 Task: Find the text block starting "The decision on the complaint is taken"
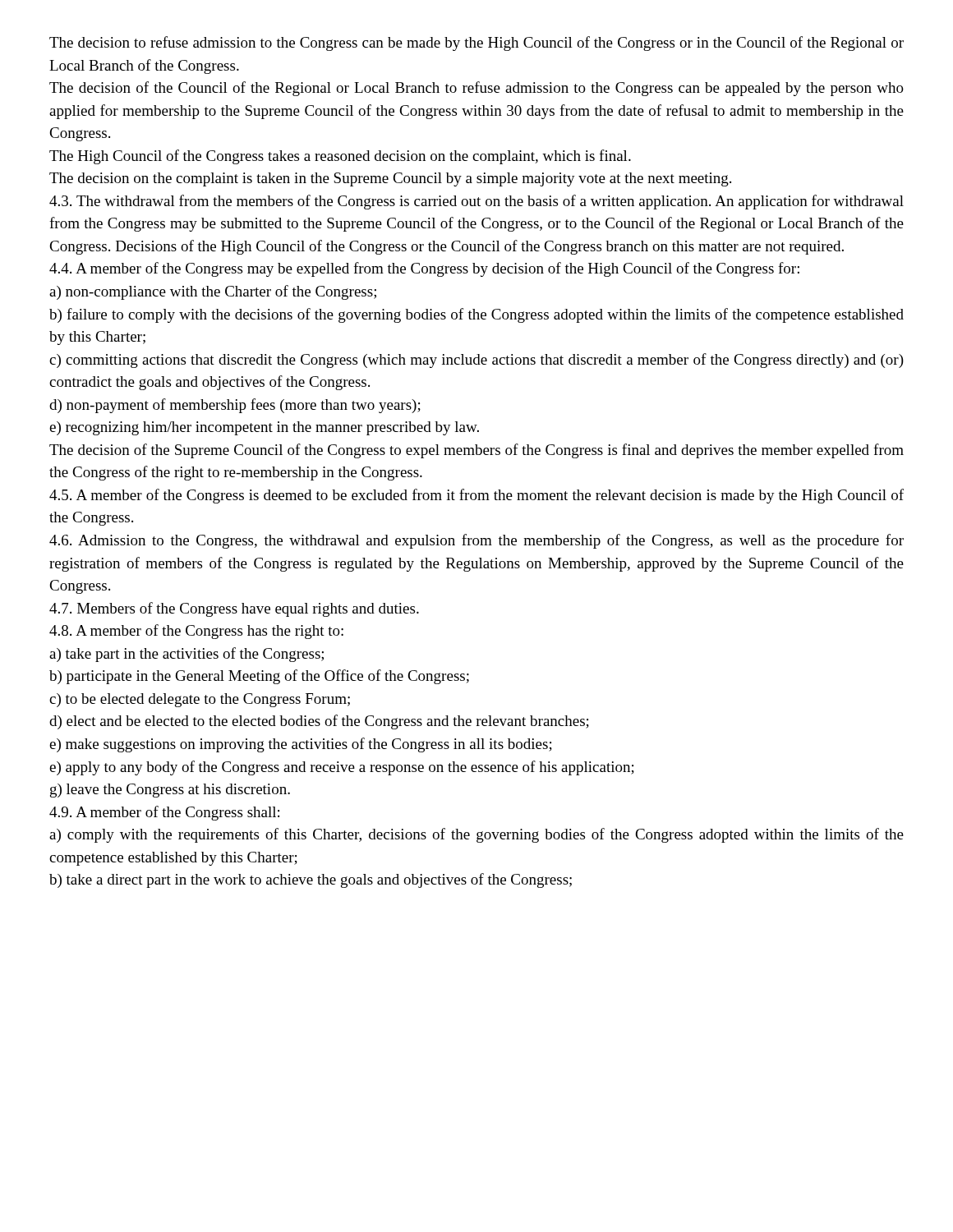pos(391,178)
